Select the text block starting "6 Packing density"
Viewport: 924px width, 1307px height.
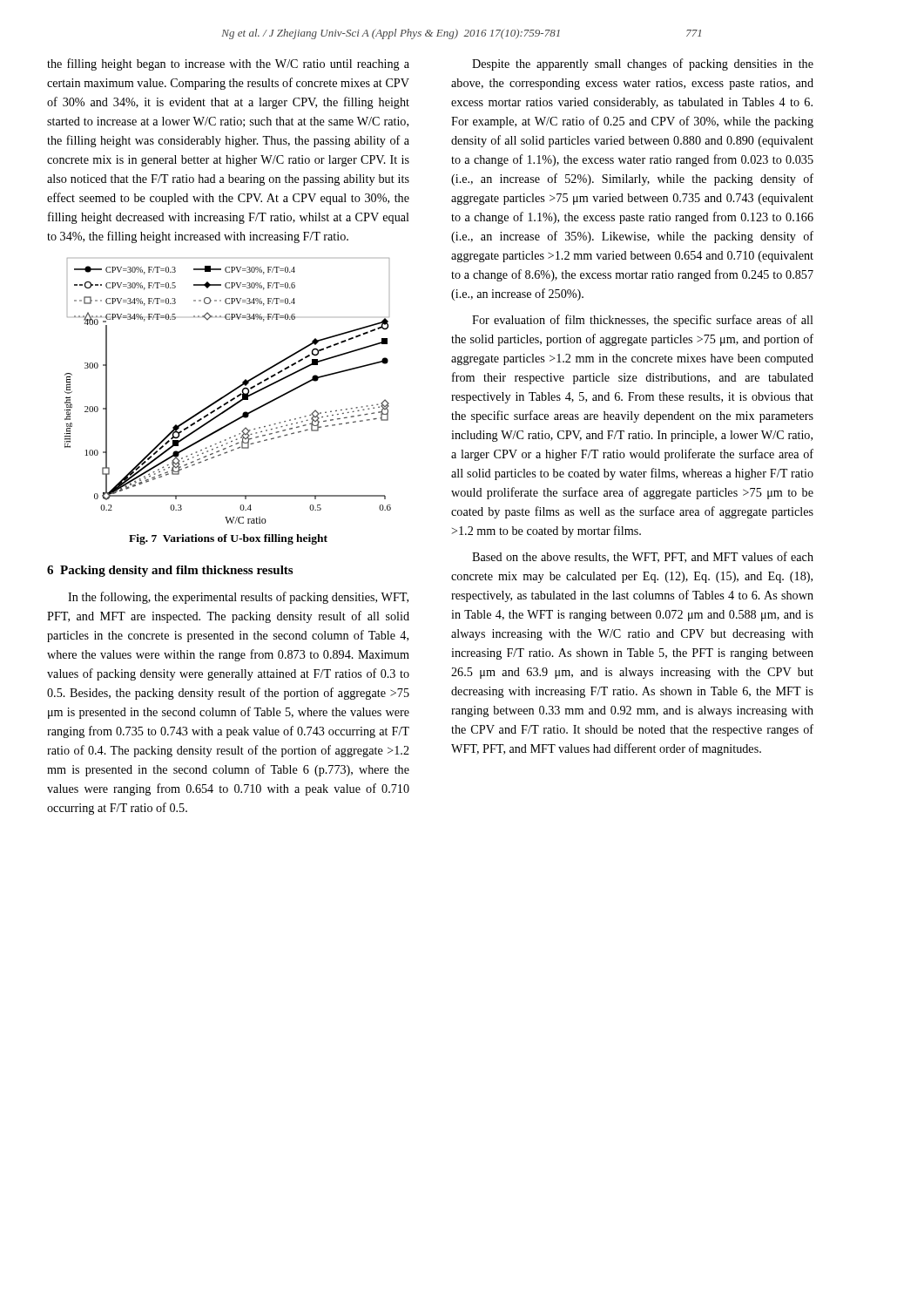click(170, 569)
